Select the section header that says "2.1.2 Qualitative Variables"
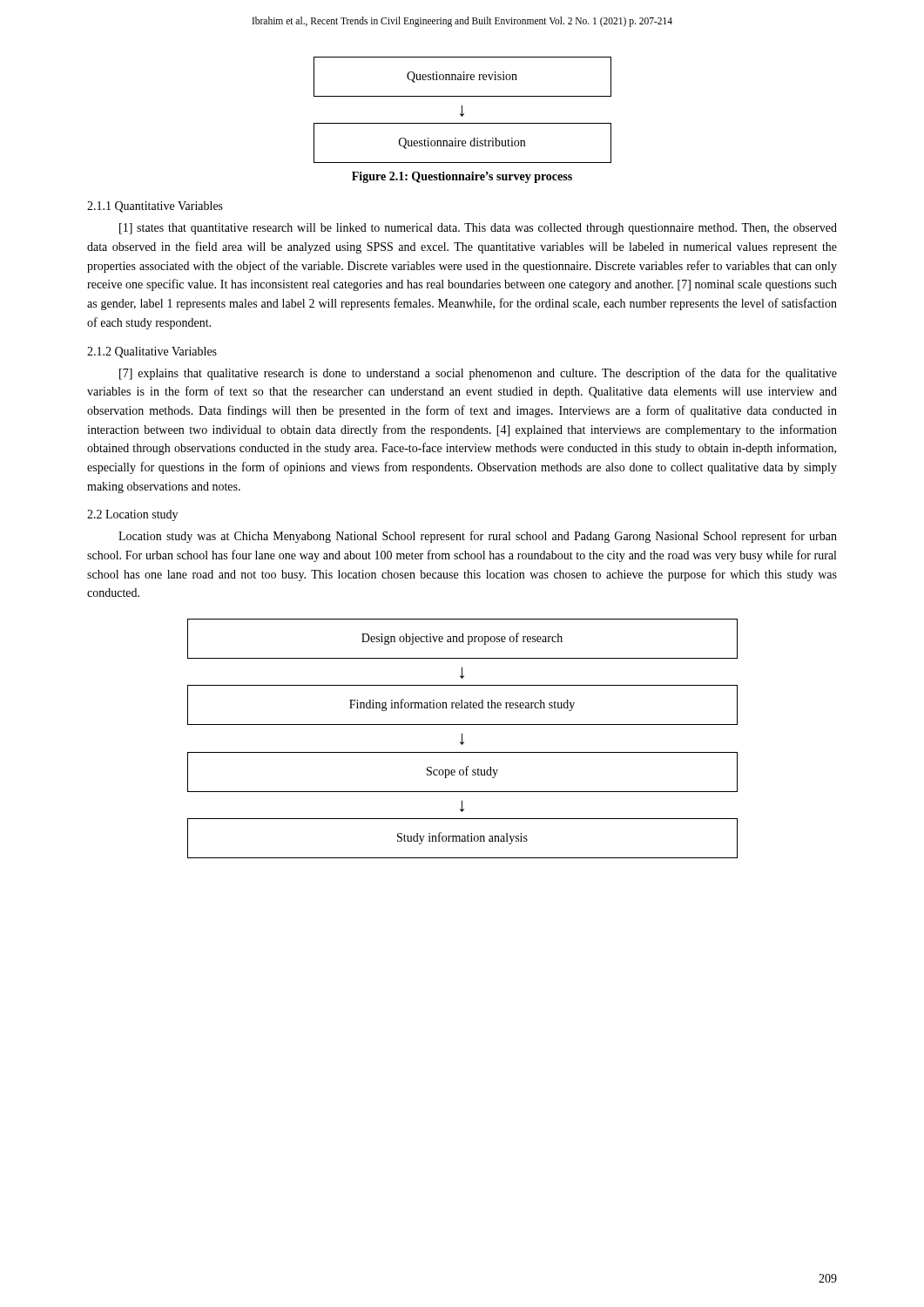924x1307 pixels. [152, 351]
